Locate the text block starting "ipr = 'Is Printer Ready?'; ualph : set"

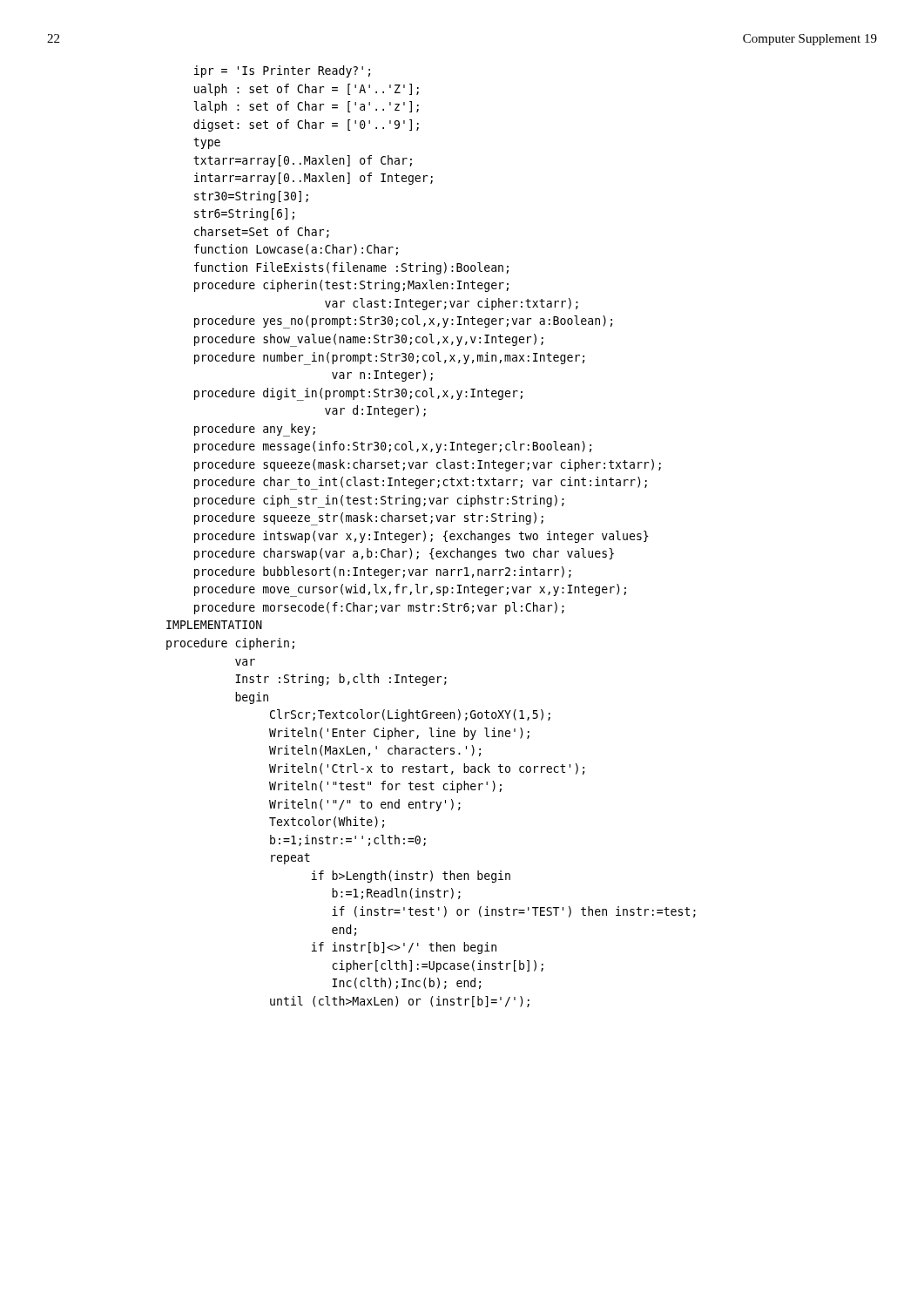432,536
